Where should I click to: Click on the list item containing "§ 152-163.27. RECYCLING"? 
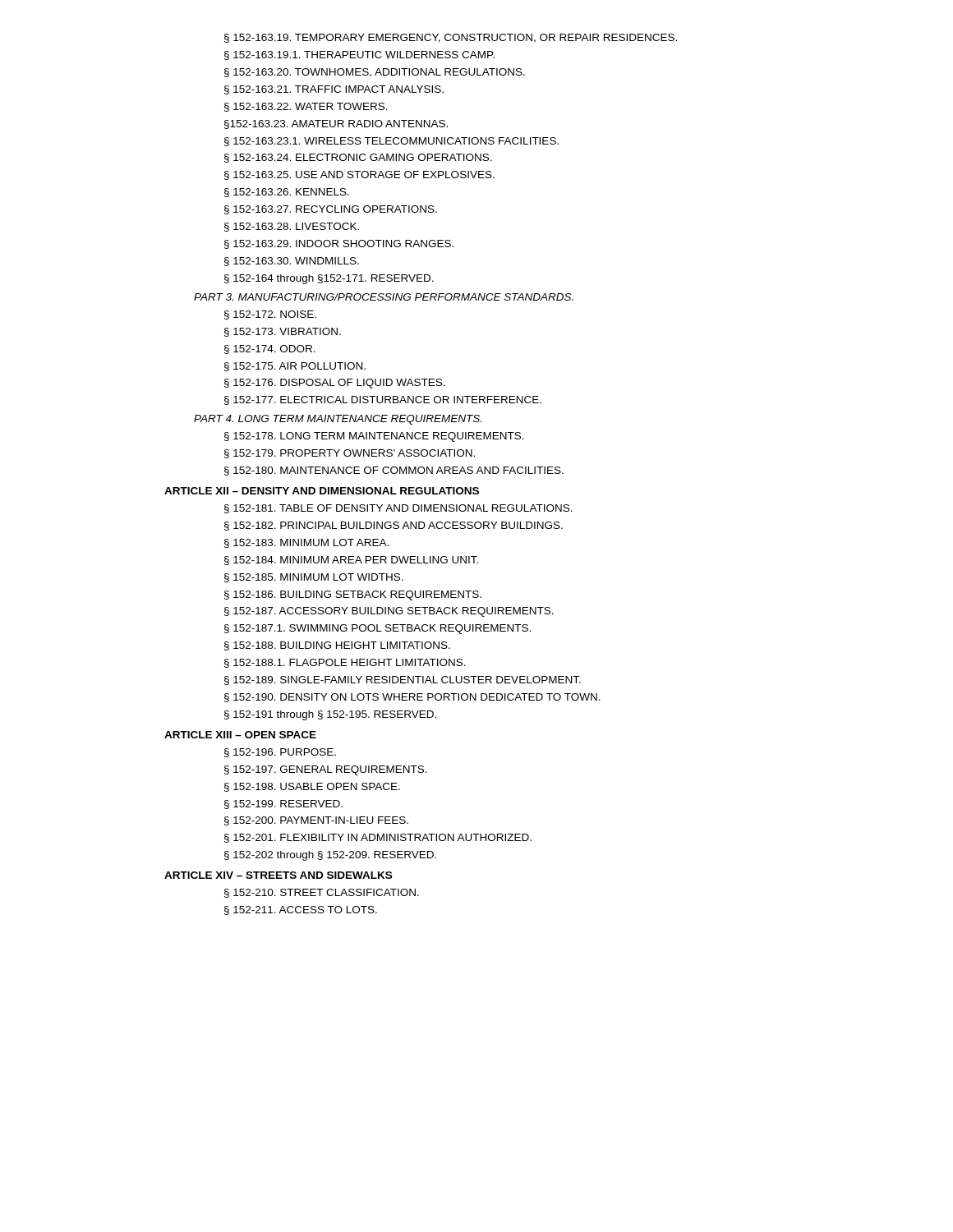[x=331, y=209]
